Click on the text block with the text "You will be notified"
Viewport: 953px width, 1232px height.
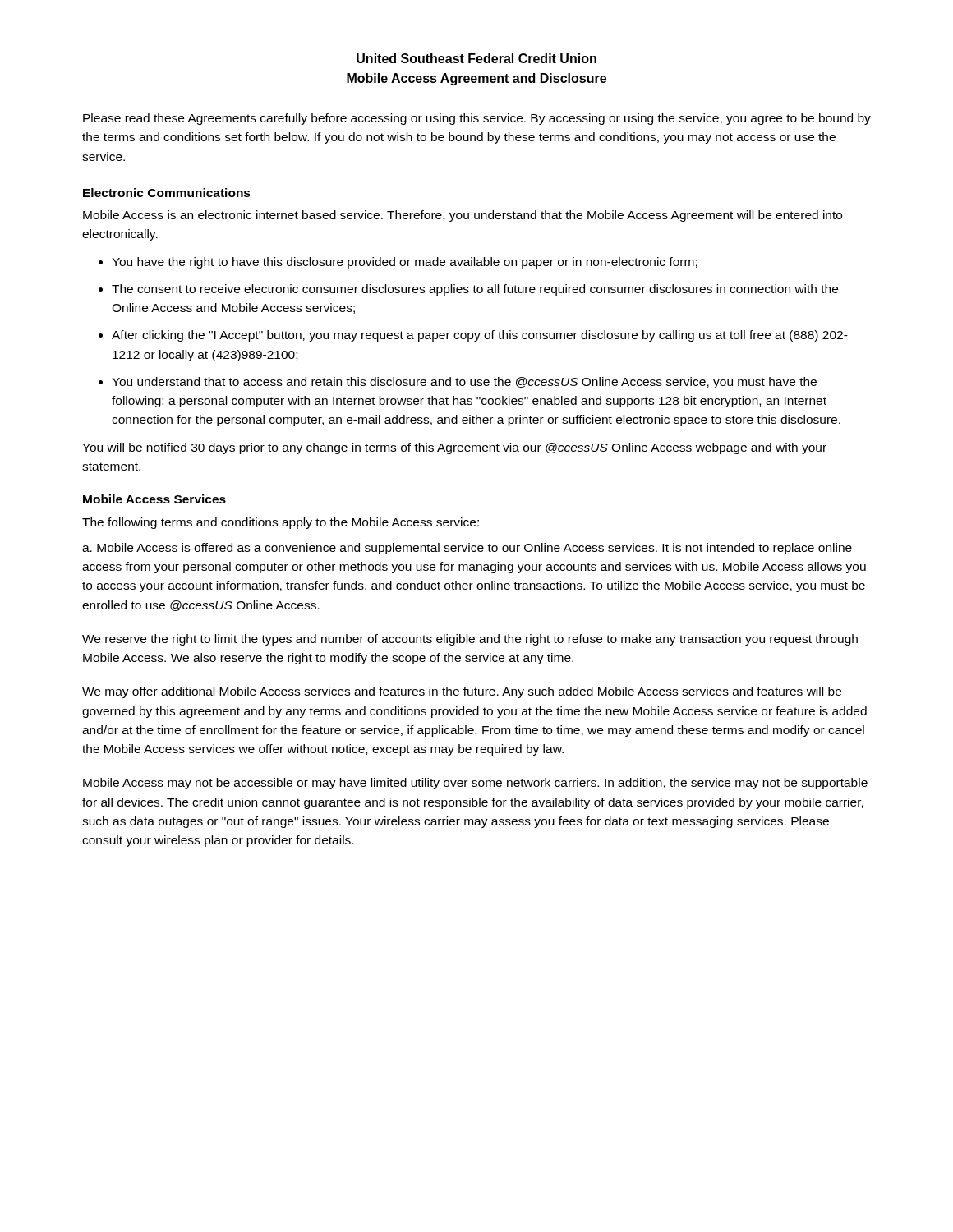[x=454, y=457]
